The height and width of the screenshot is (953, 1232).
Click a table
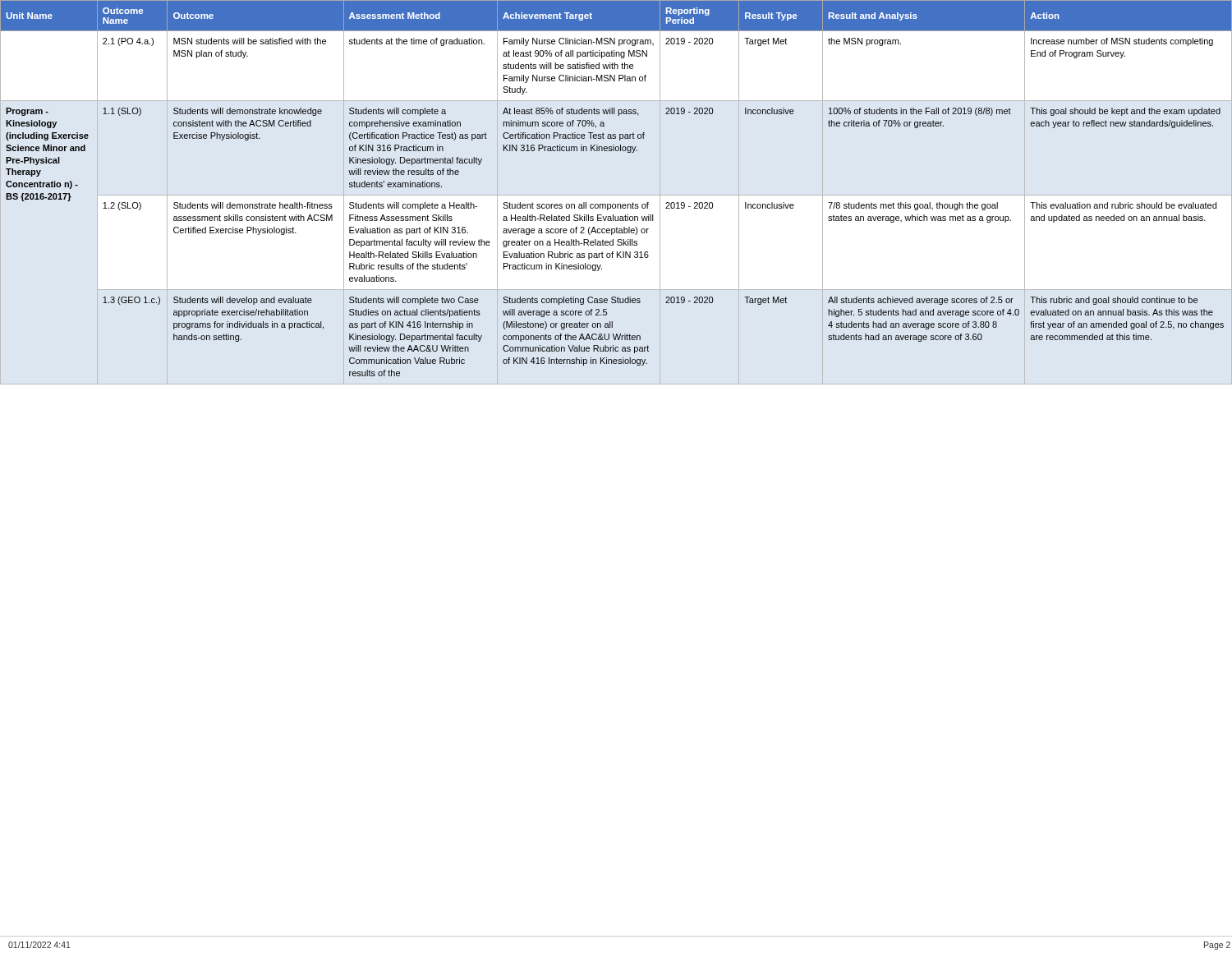(x=616, y=192)
